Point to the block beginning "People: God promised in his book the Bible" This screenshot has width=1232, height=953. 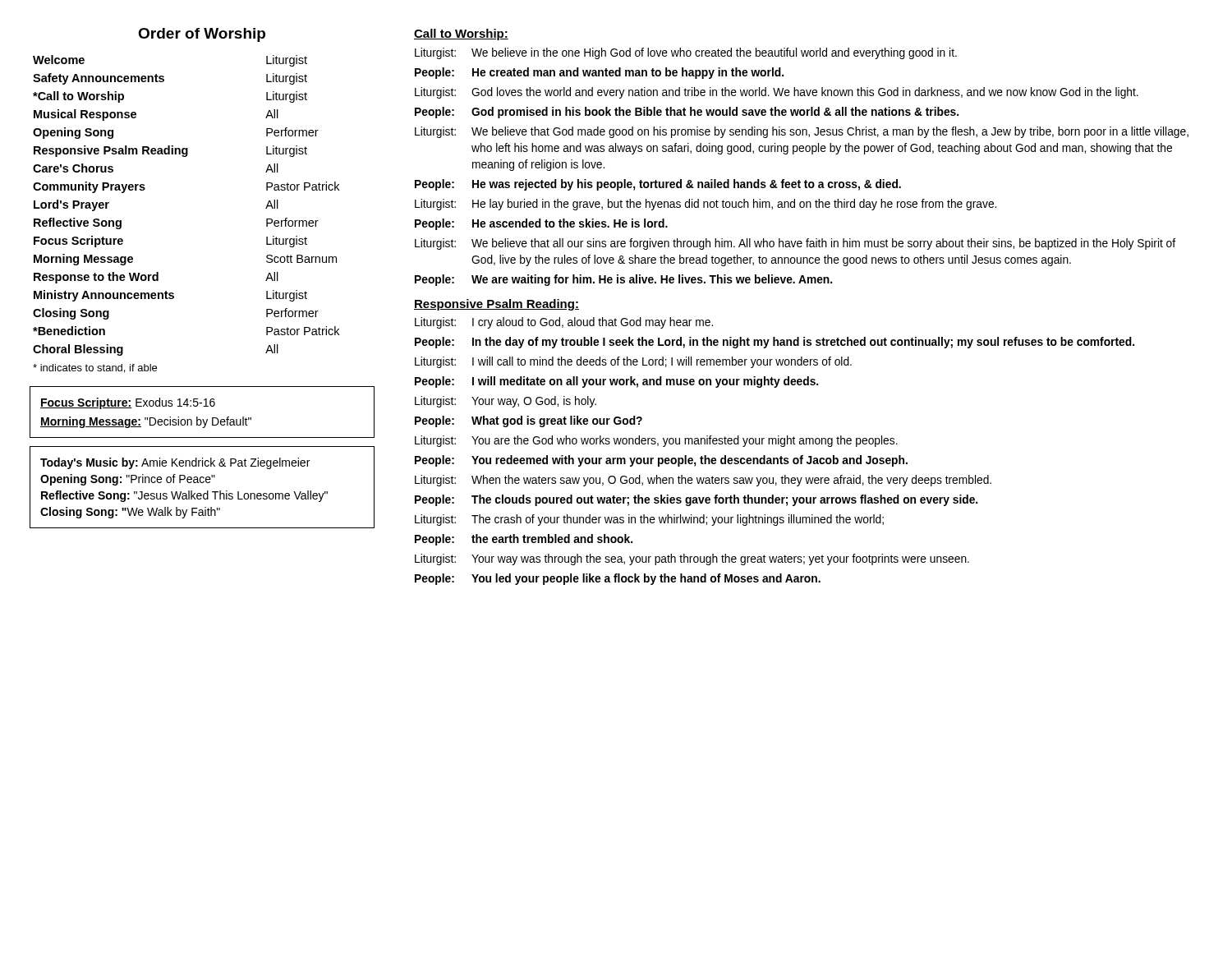point(808,113)
